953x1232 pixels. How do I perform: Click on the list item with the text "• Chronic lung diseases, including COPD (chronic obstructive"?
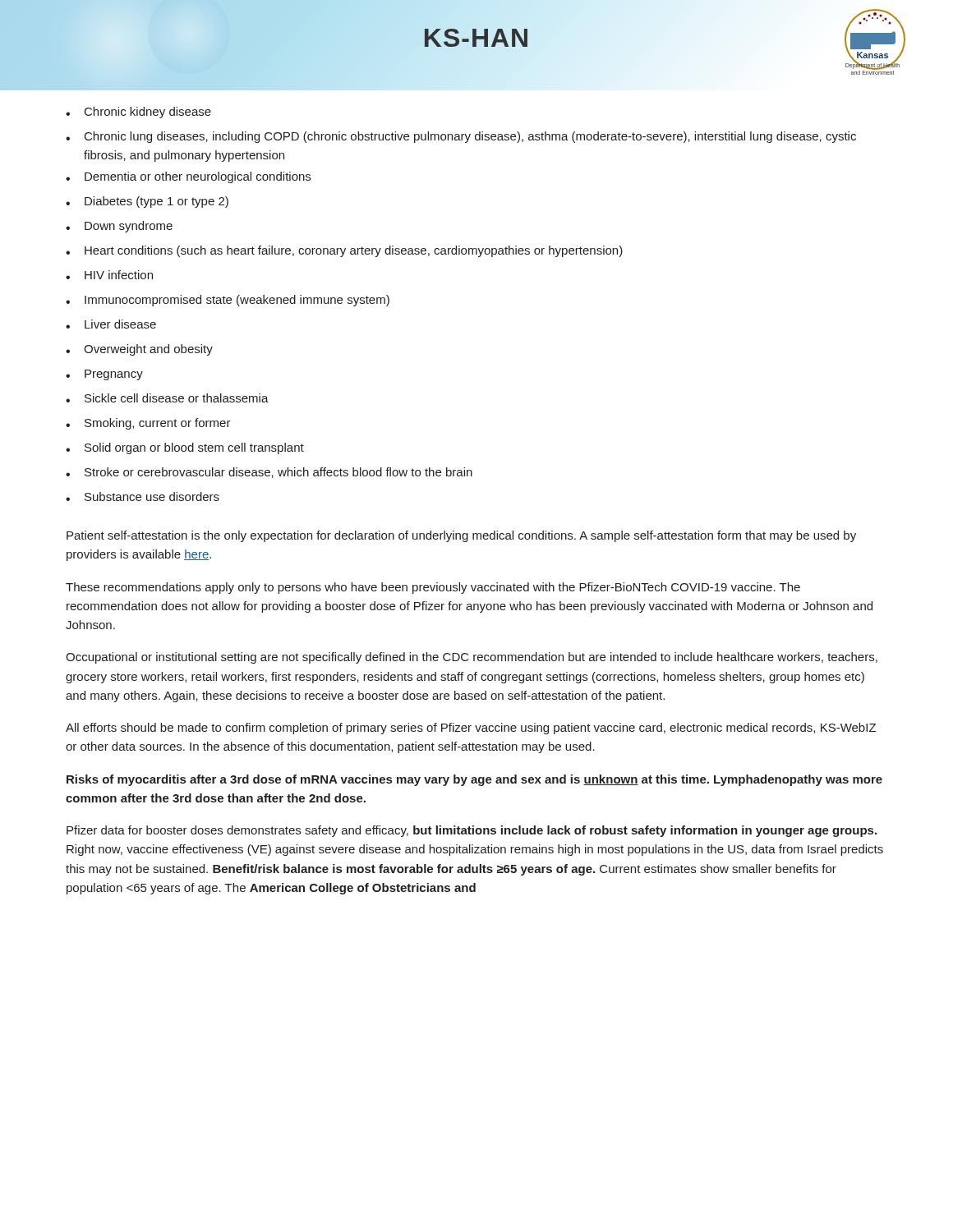(x=476, y=146)
